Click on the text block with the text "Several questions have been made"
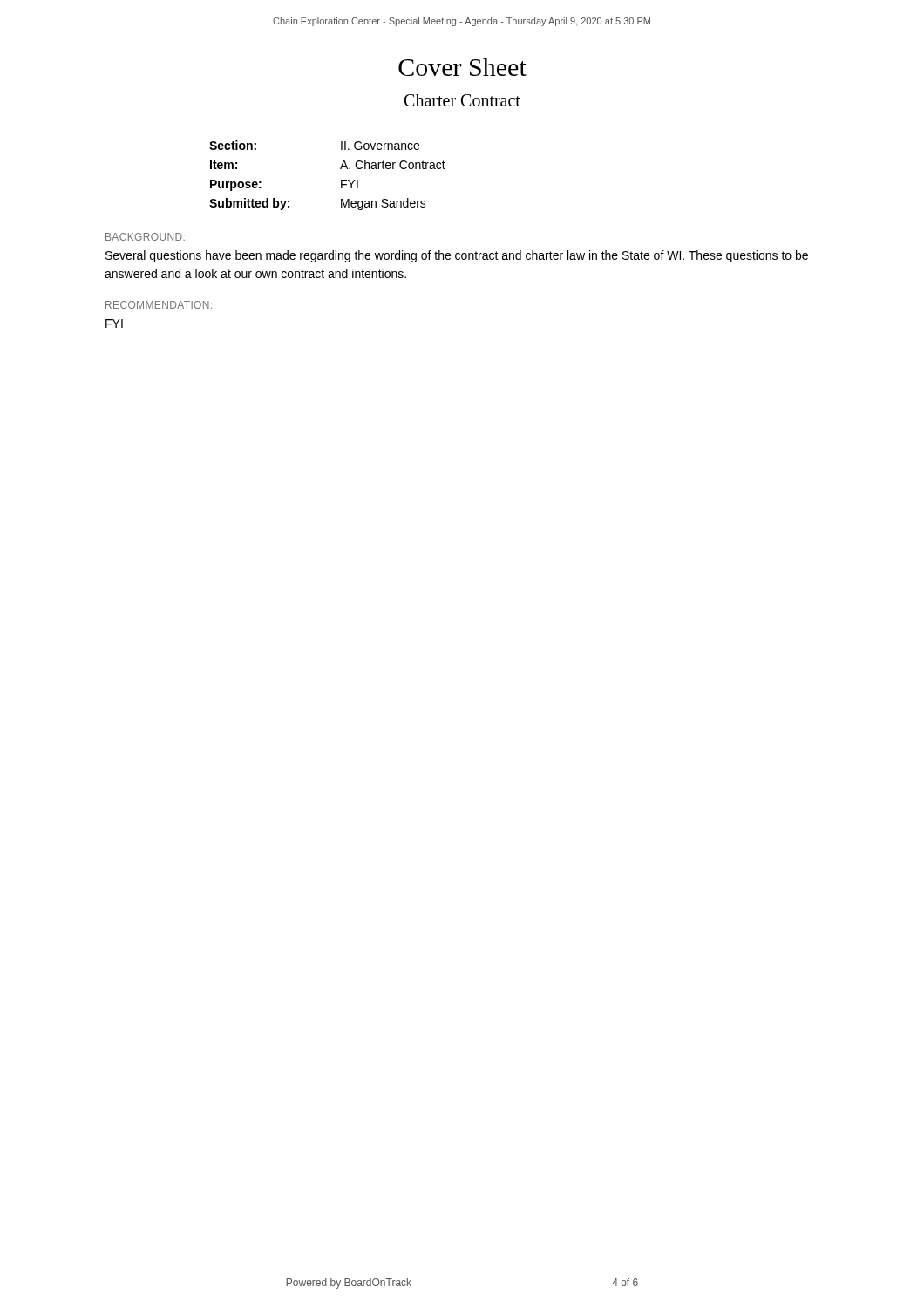 coord(457,265)
